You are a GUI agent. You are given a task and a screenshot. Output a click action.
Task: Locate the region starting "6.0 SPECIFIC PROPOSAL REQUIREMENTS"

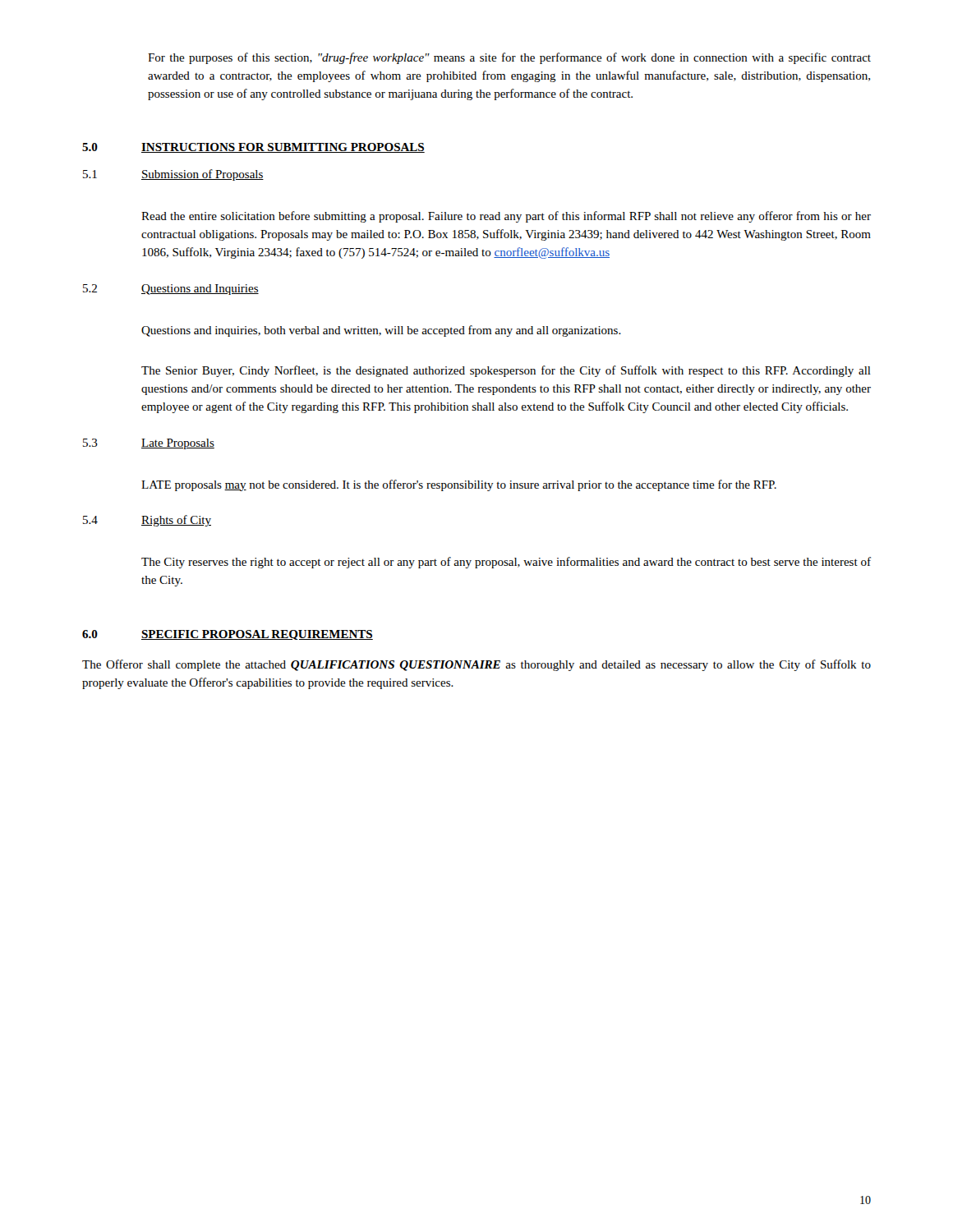click(228, 635)
